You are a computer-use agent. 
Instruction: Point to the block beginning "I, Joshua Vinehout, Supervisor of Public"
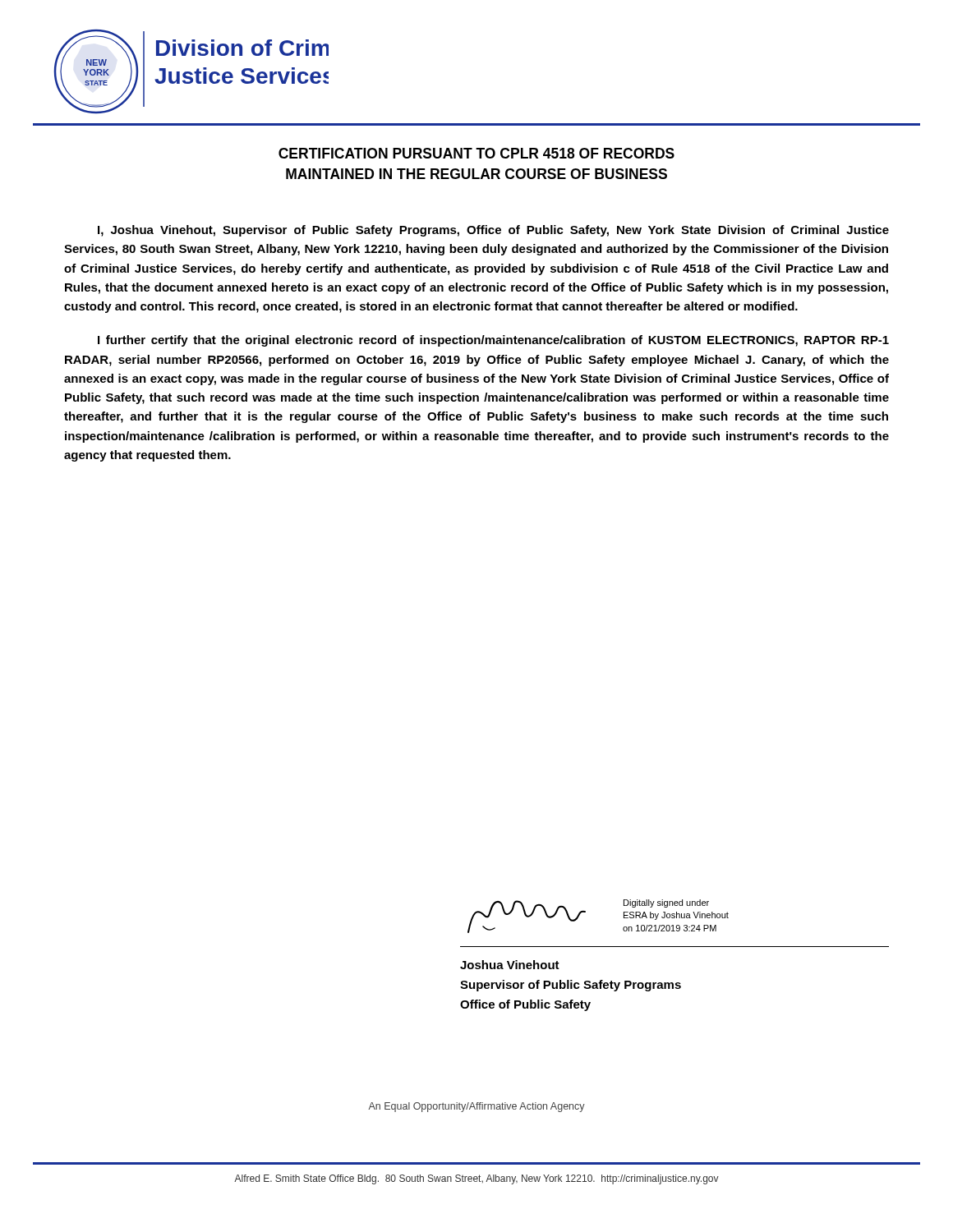pos(476,268)
